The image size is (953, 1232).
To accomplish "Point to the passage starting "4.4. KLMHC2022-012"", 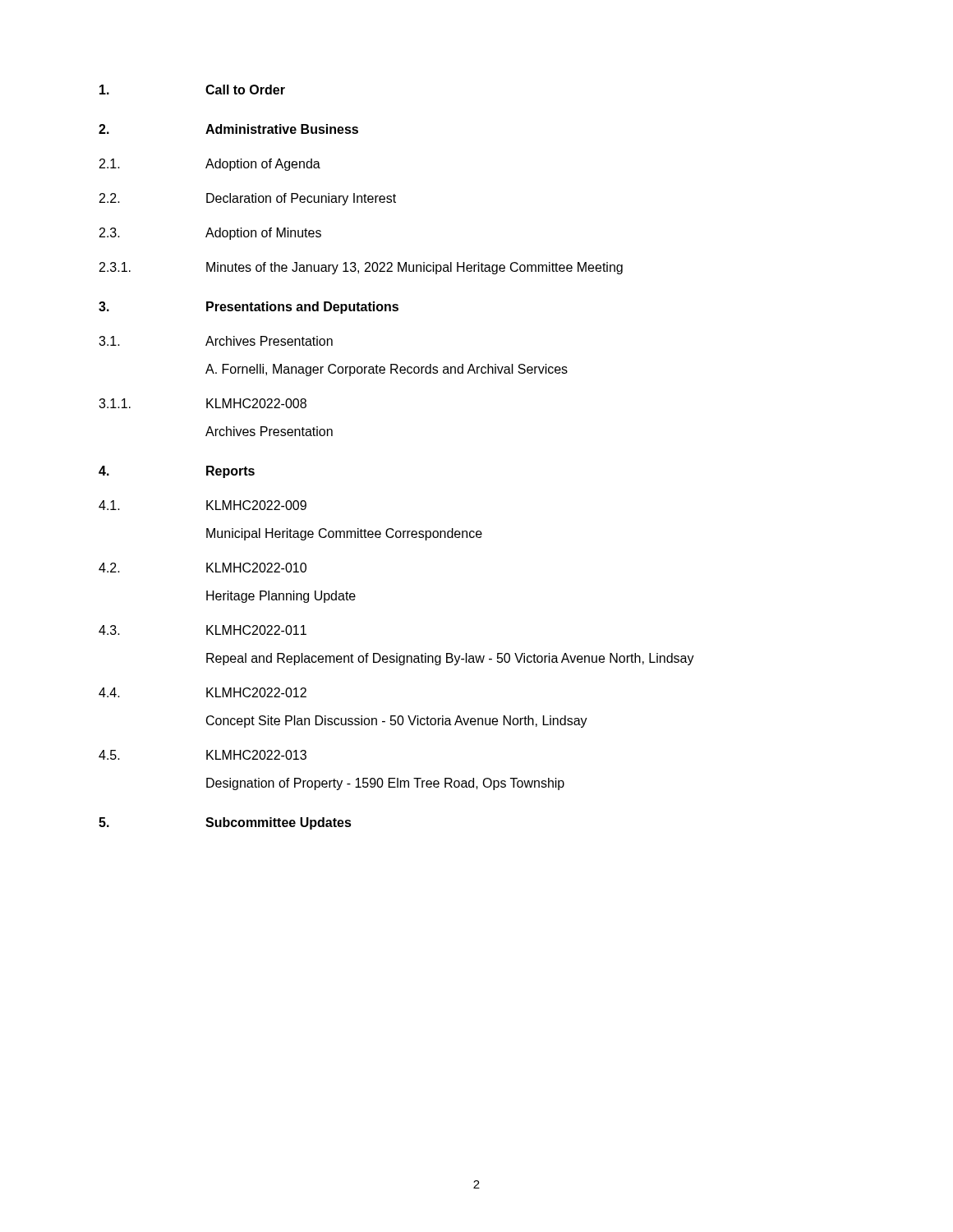I will (x=203, y=692).
